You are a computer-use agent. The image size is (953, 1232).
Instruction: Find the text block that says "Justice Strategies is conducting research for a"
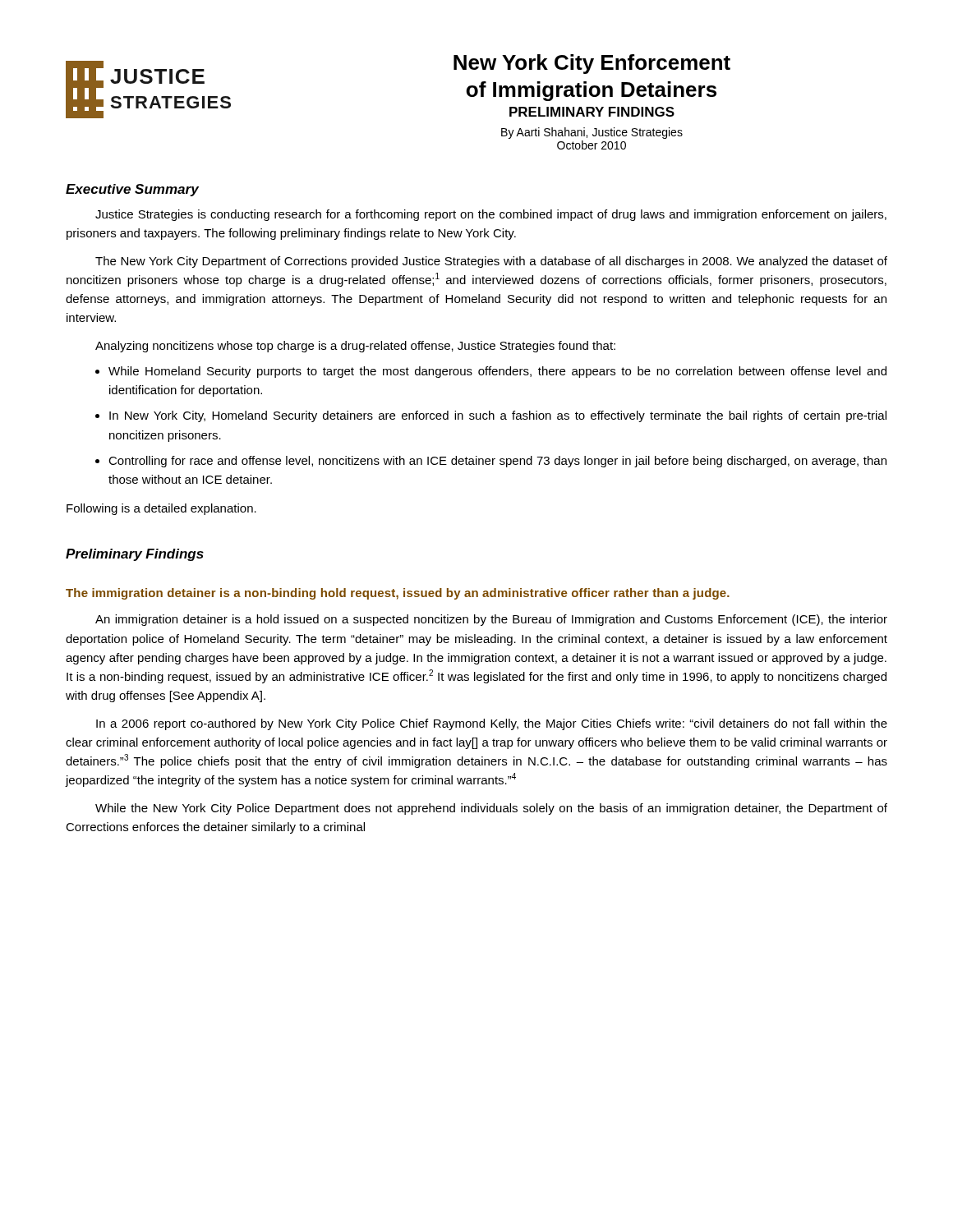(x=476, y=224)
